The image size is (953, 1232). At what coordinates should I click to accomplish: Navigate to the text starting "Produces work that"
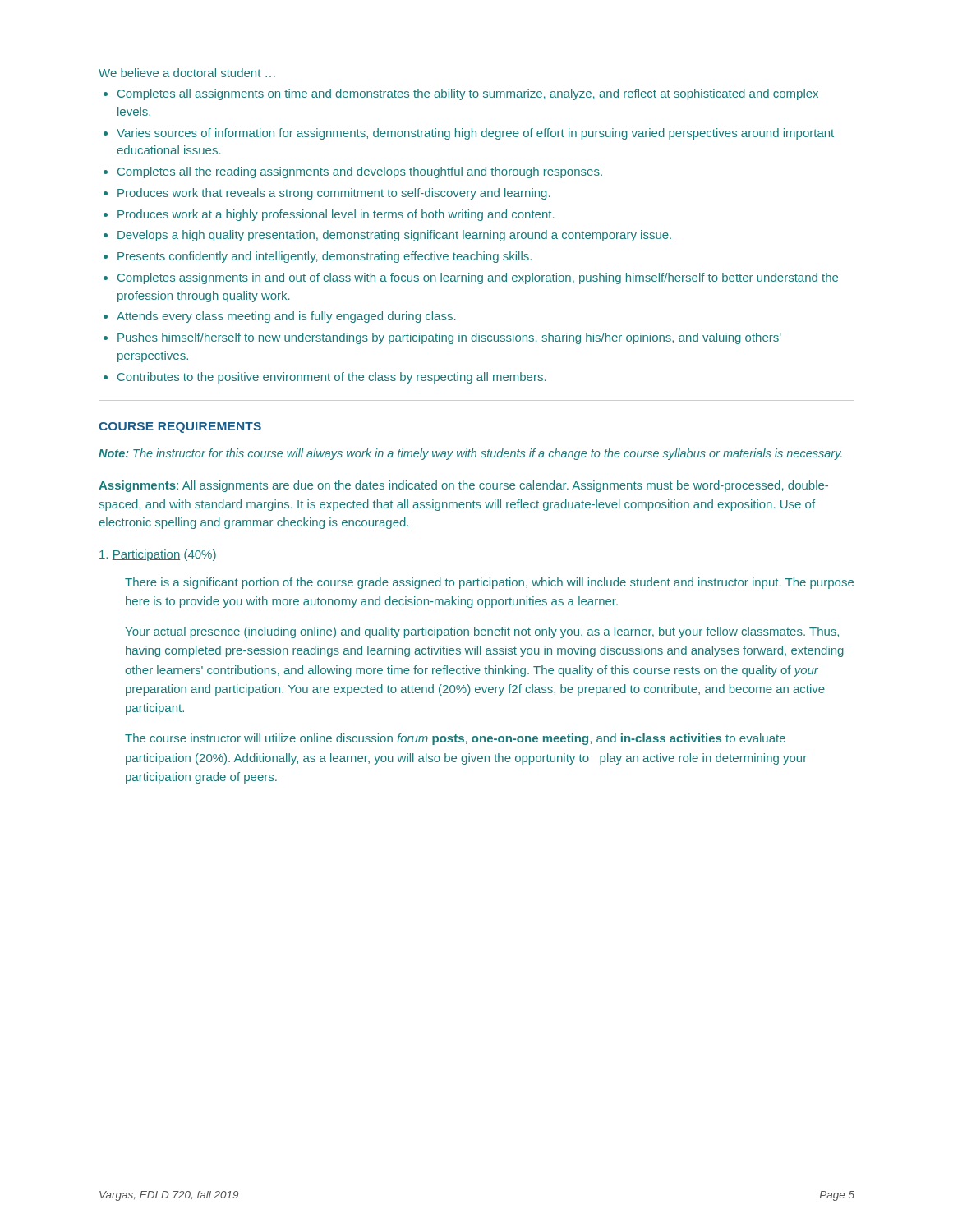click(x=334, y=192)
